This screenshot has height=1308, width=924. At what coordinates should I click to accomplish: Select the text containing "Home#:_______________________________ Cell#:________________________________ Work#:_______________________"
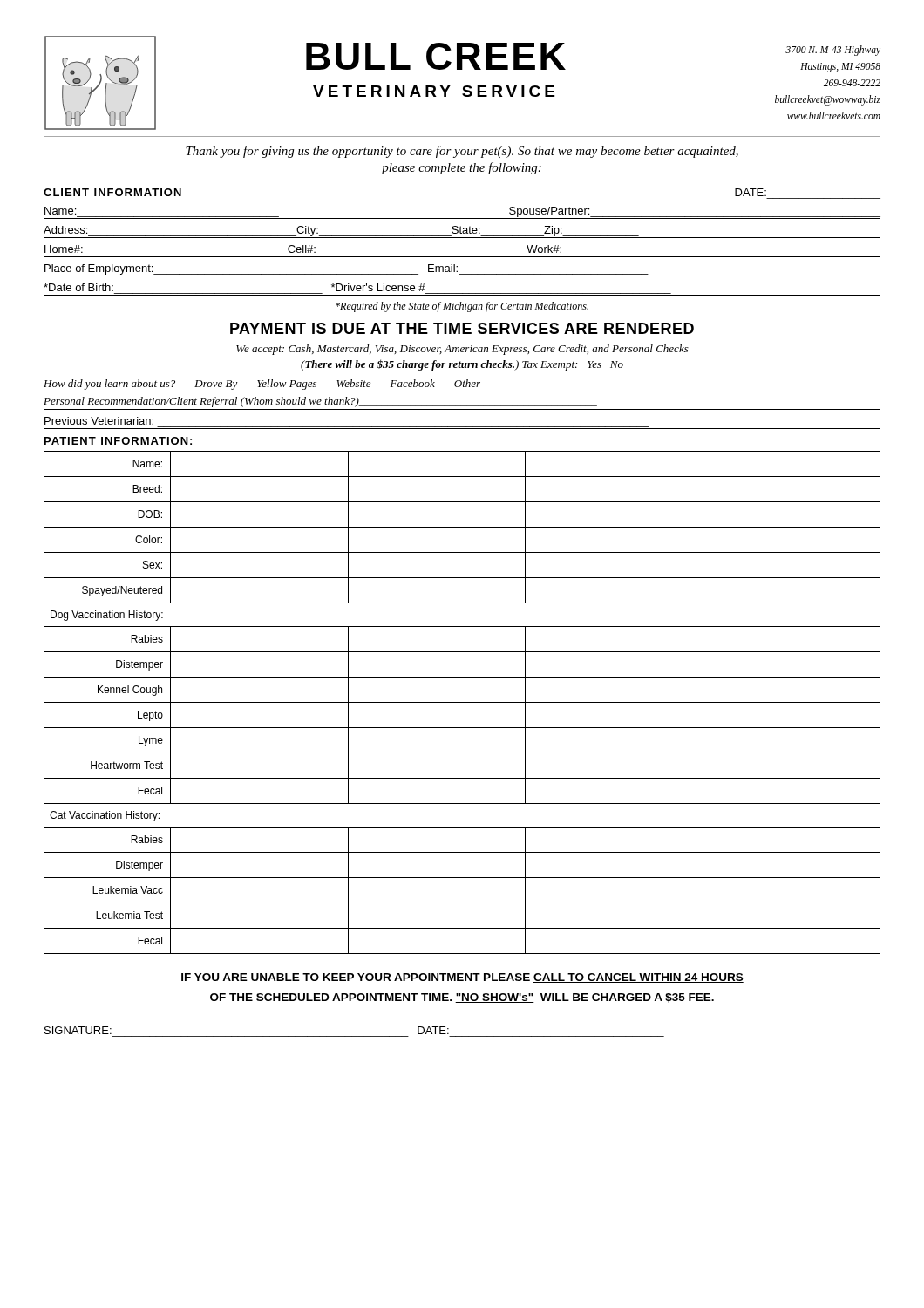[376, 249]
